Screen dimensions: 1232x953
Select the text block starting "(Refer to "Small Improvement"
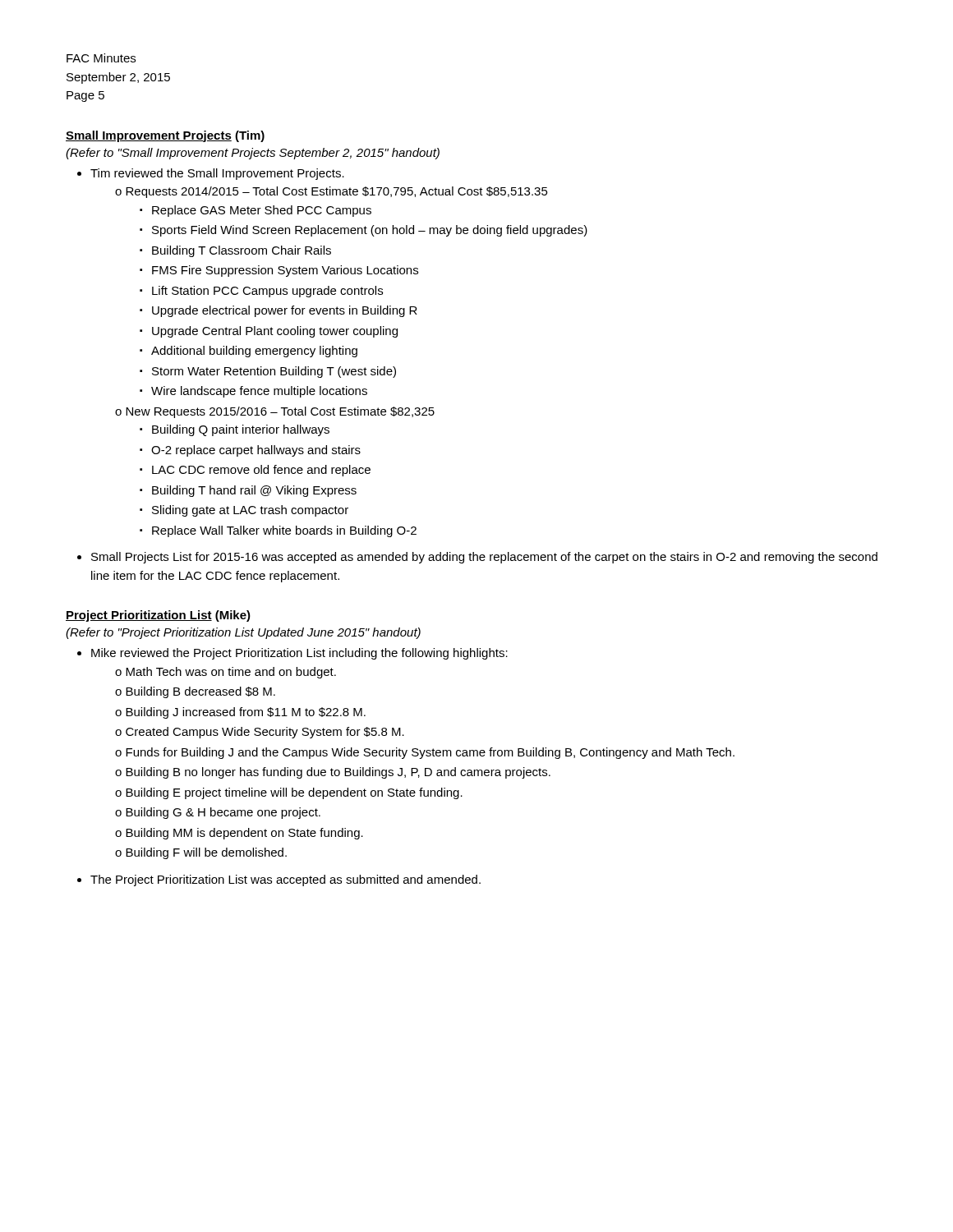(253, 152)
